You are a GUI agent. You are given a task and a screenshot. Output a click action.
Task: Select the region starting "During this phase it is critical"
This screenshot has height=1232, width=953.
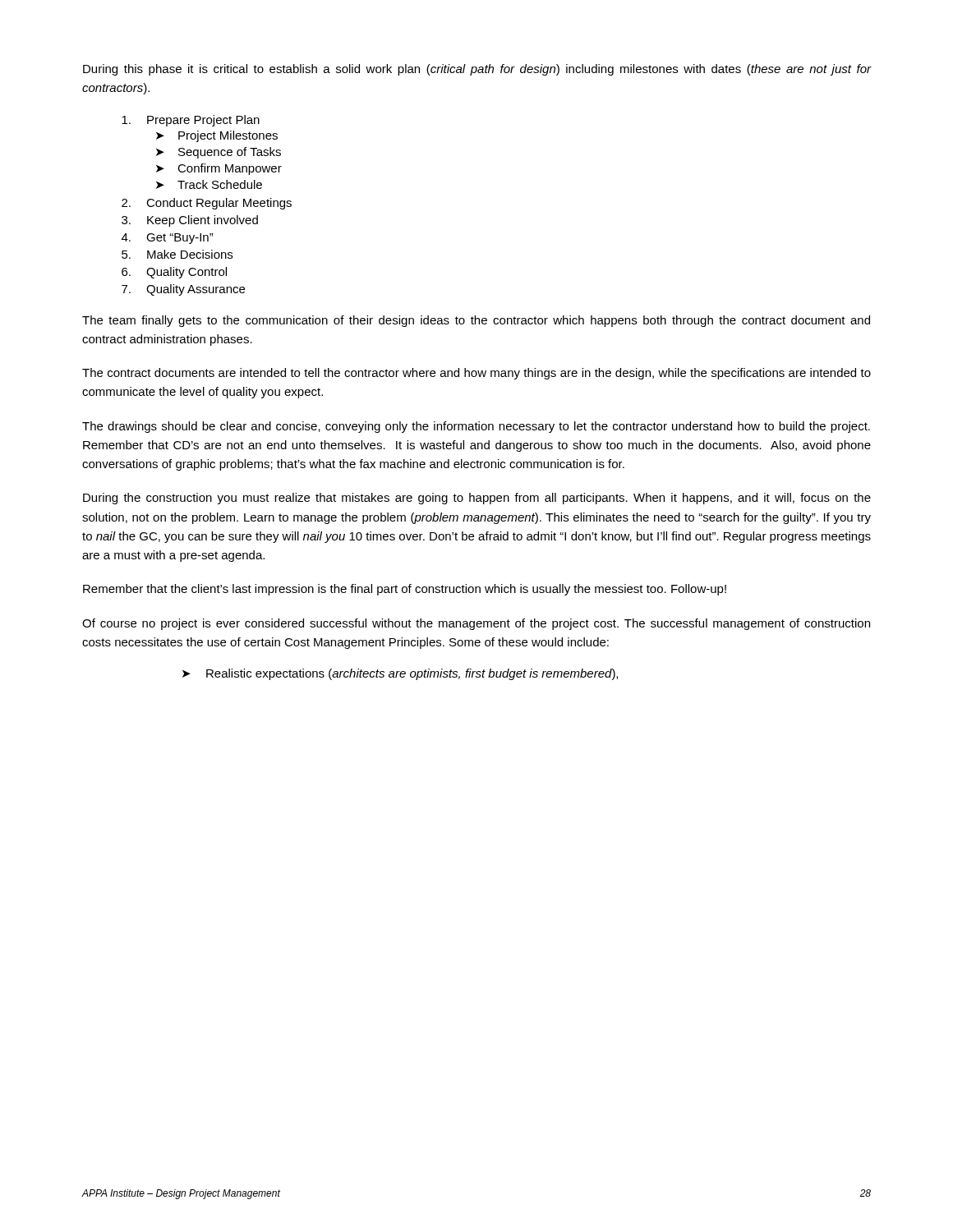coord(476,78)
